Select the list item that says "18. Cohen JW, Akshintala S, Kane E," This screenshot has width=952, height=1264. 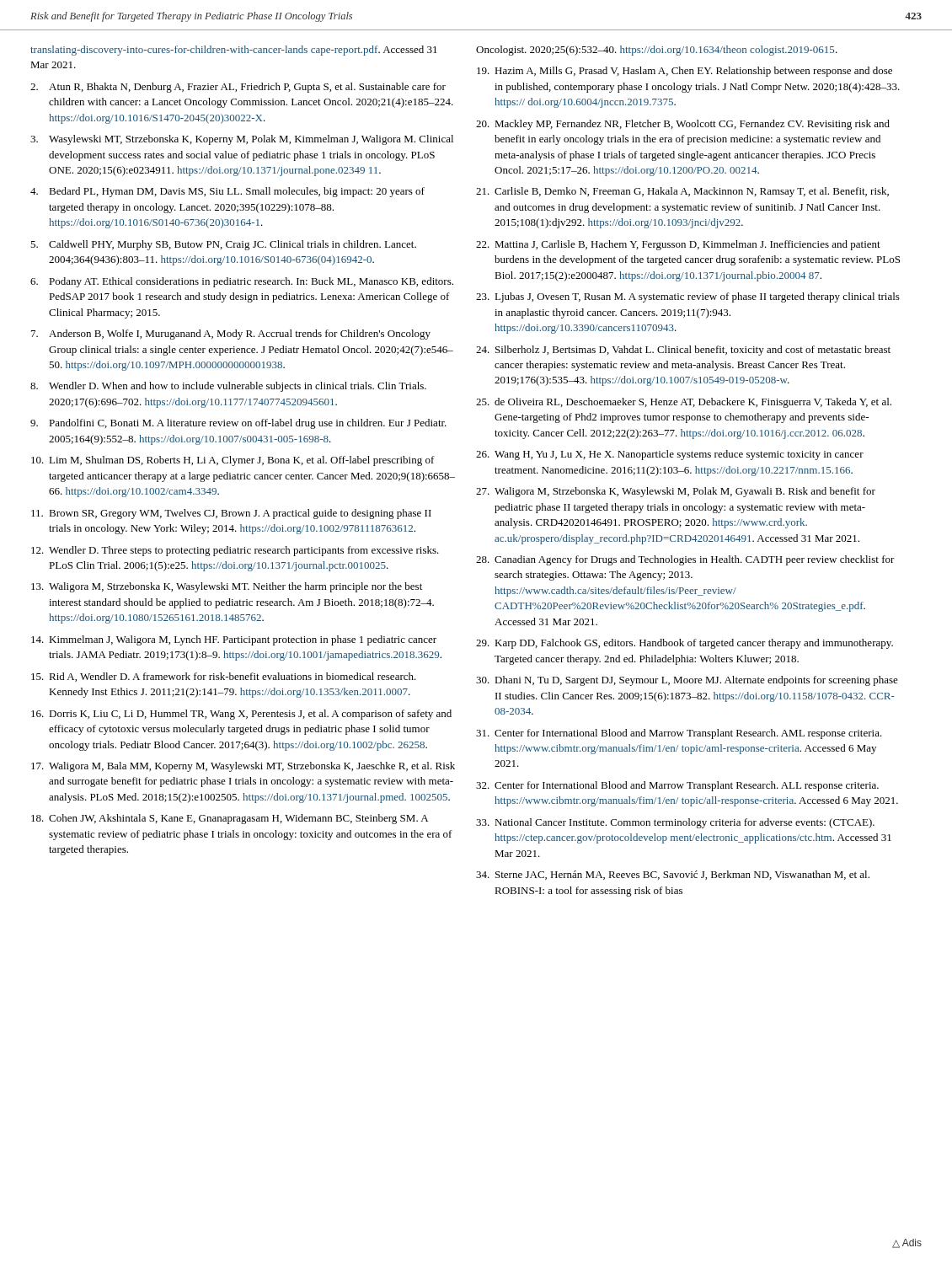click(243, 834)
